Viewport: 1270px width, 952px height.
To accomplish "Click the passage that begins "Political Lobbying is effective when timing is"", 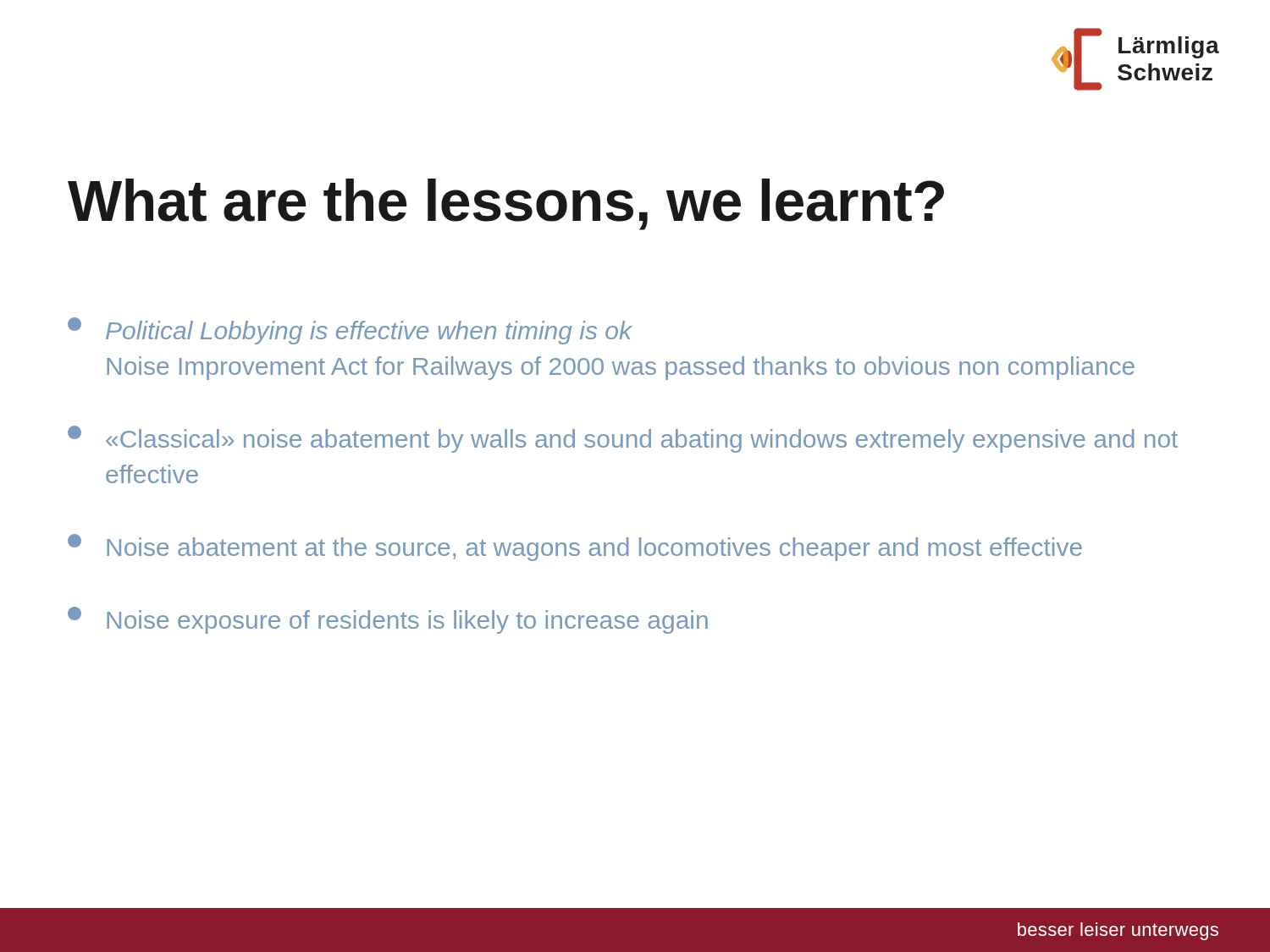I will (x=635, y=349).
